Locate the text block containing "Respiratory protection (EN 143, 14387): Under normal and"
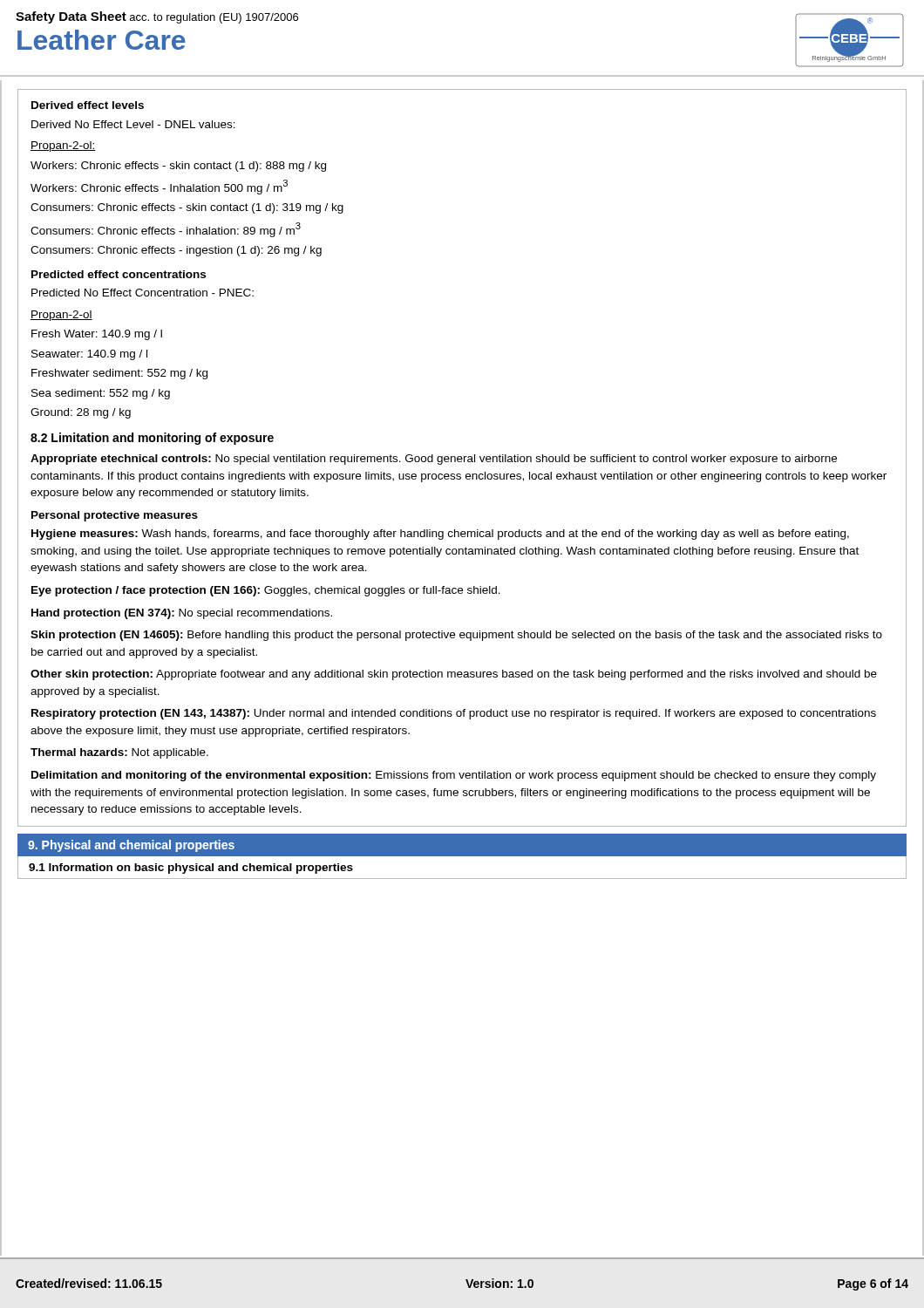The height and width of the screenshot is (1308, 924). pyautogui.click(x=462, y=722)
